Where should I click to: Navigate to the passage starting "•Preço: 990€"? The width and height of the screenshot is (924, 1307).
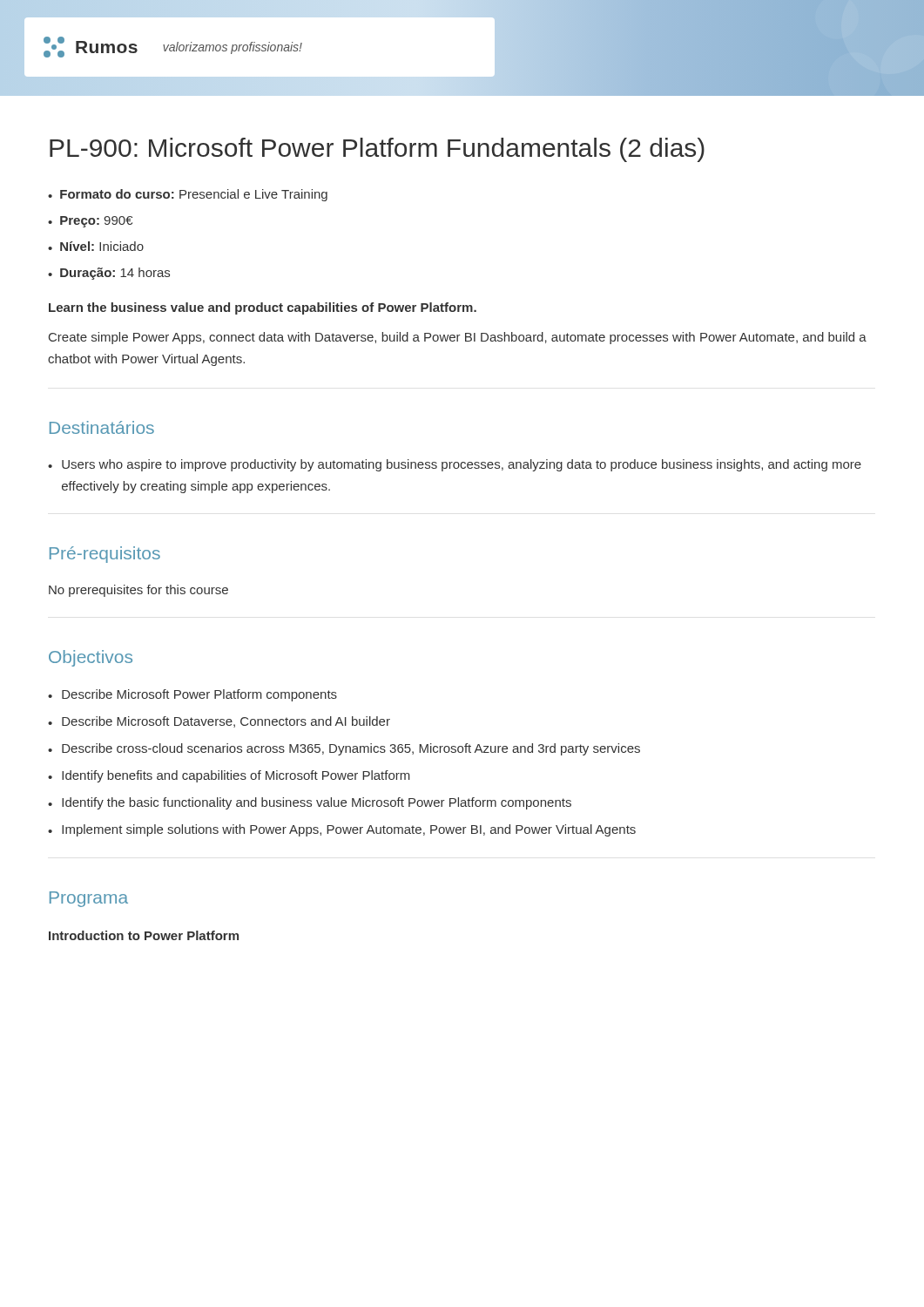(90, 221)
